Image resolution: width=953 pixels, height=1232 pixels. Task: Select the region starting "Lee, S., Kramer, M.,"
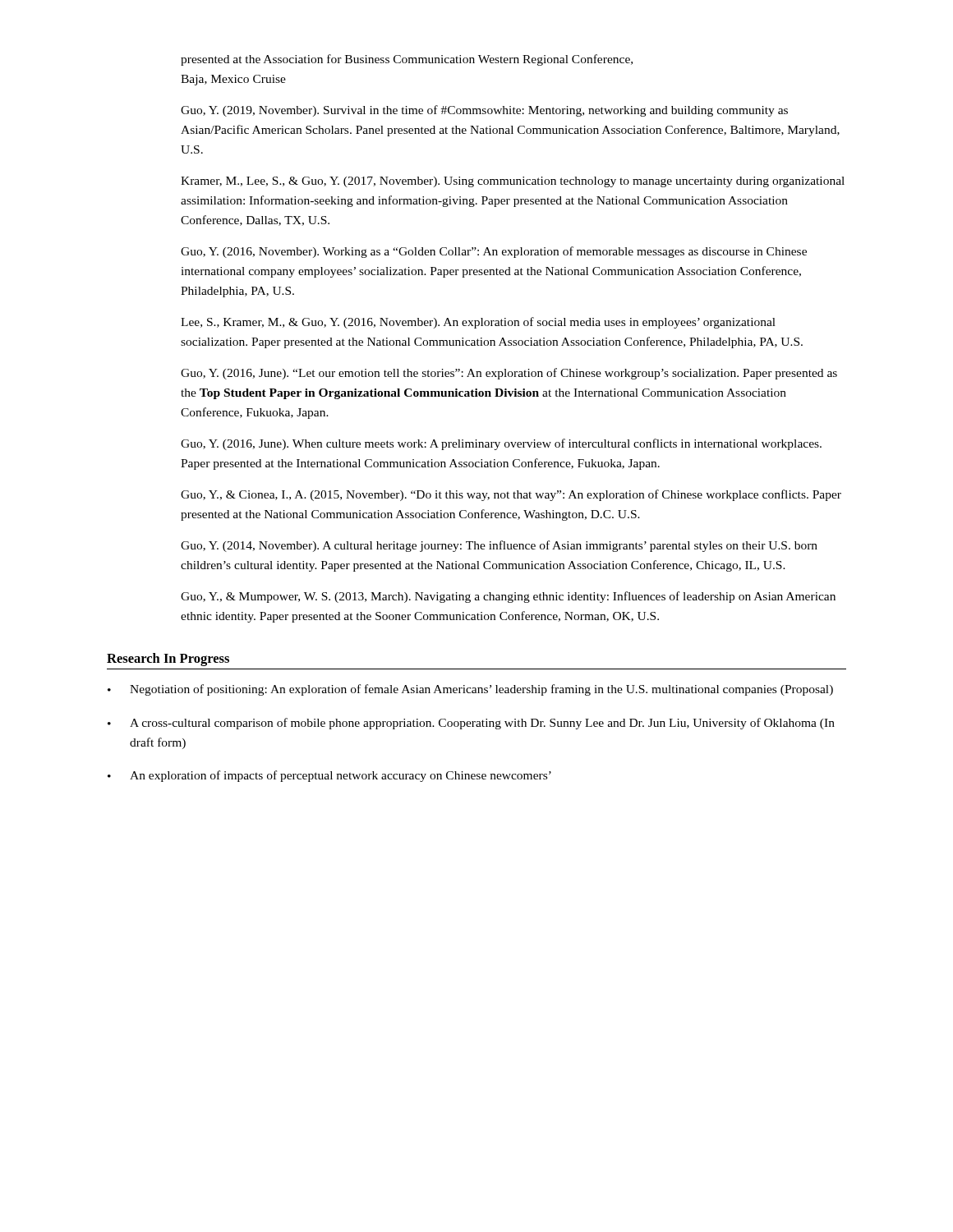pyautogui.click(x=476, y=332)
